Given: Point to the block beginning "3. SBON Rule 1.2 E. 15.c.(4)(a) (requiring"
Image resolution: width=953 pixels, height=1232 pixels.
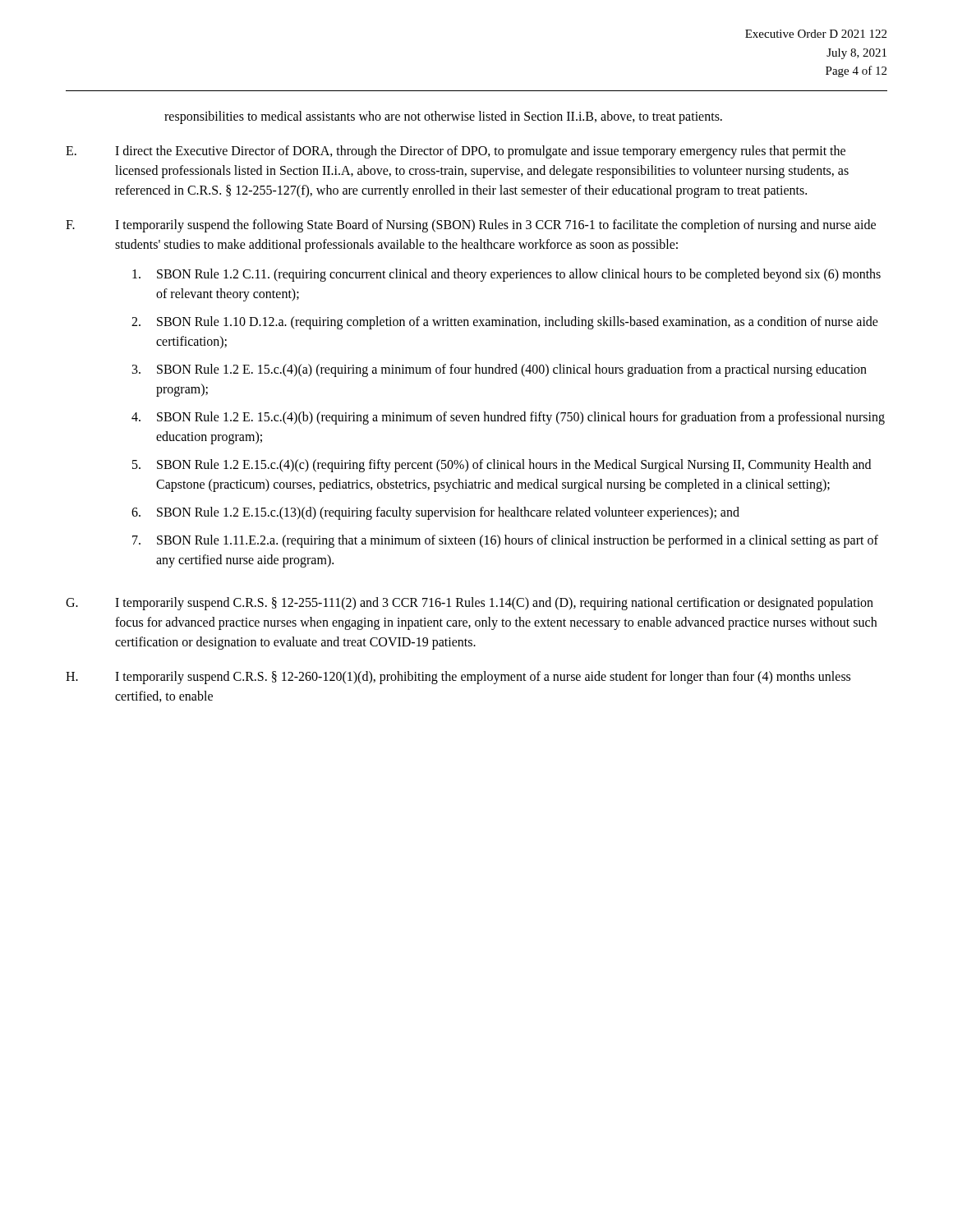Looking at the screenshot, I should pos(509,379).
